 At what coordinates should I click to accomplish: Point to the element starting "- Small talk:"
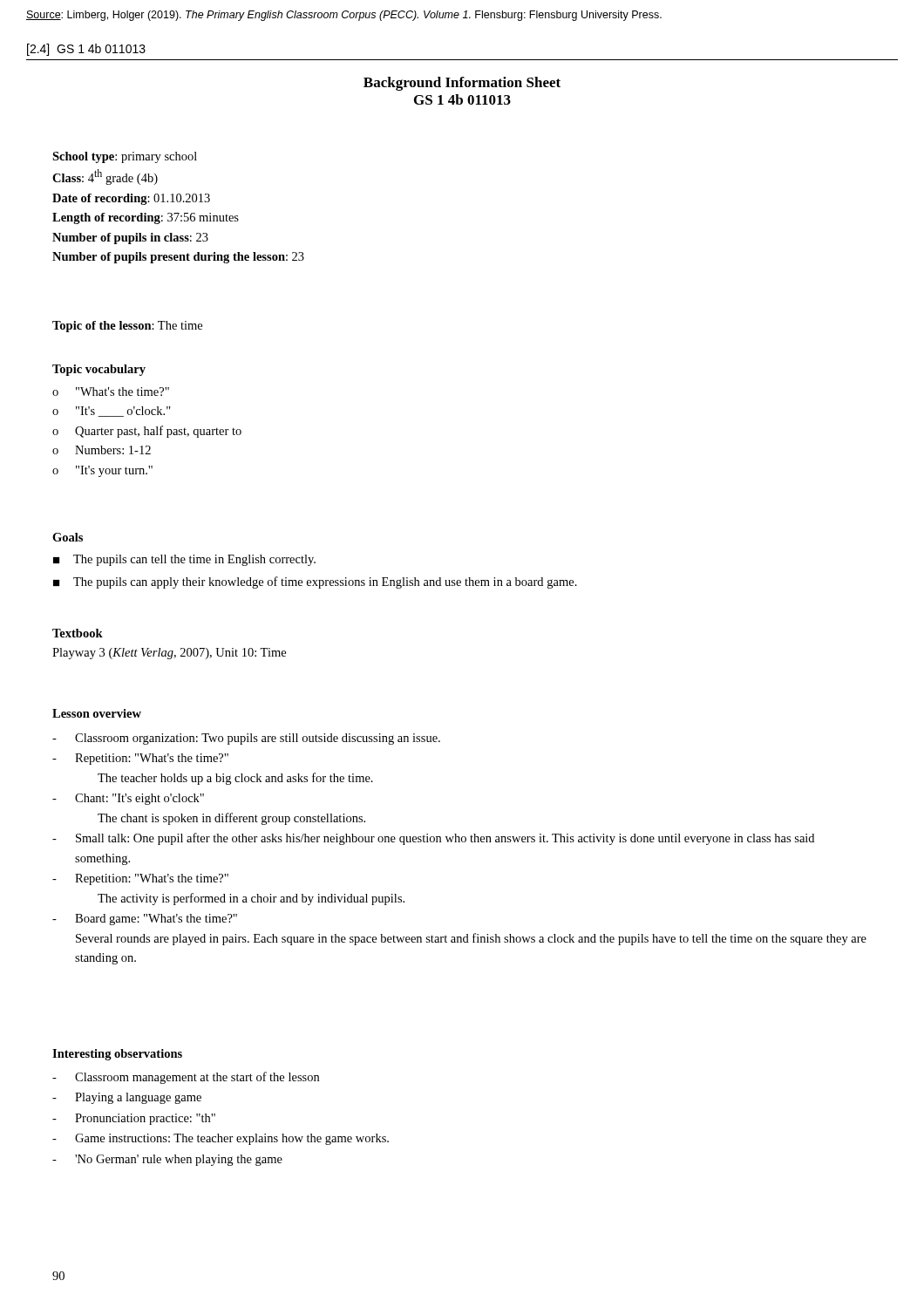coord(462,848)
